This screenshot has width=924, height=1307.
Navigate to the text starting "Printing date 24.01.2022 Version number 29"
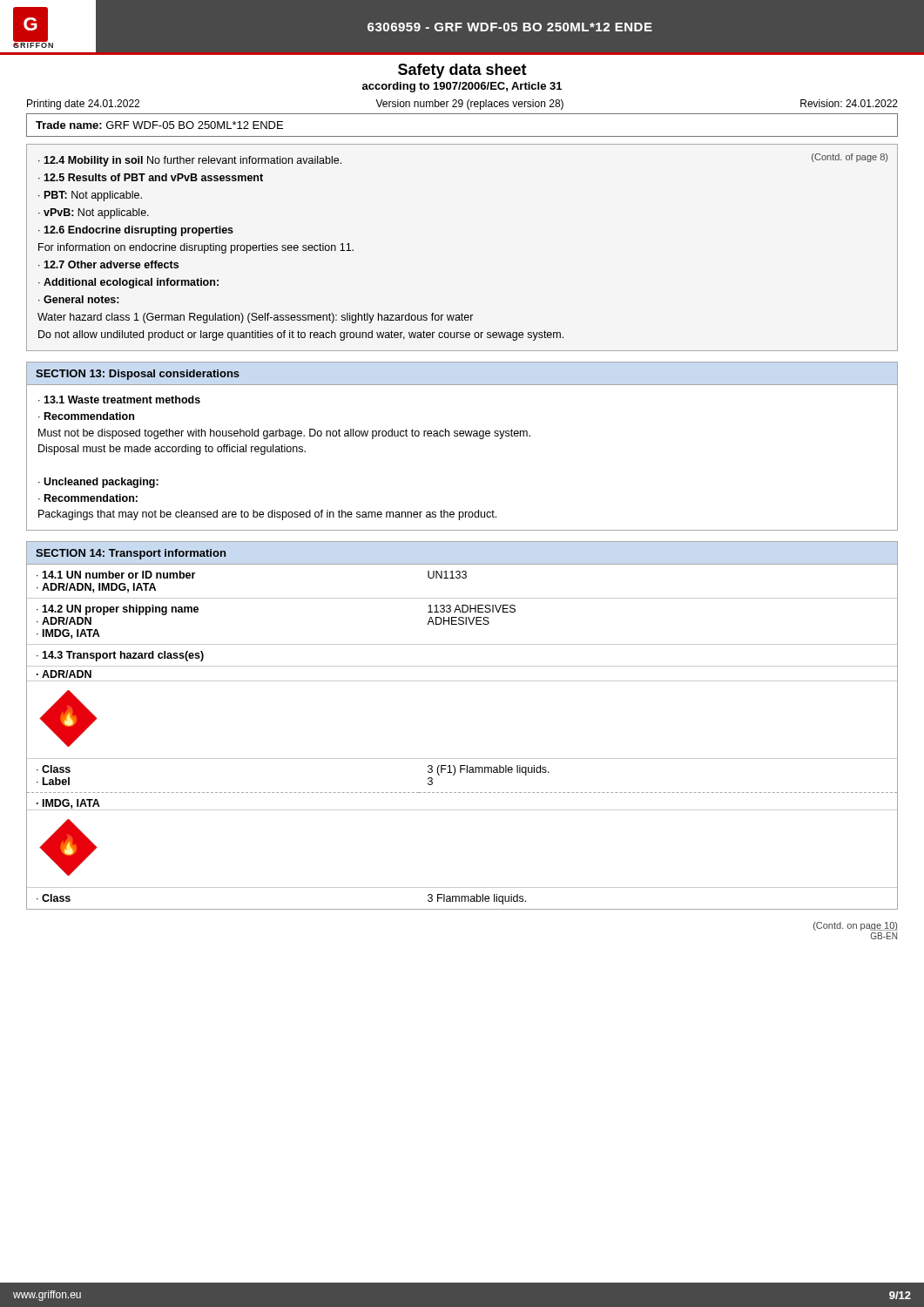(462, 104)
